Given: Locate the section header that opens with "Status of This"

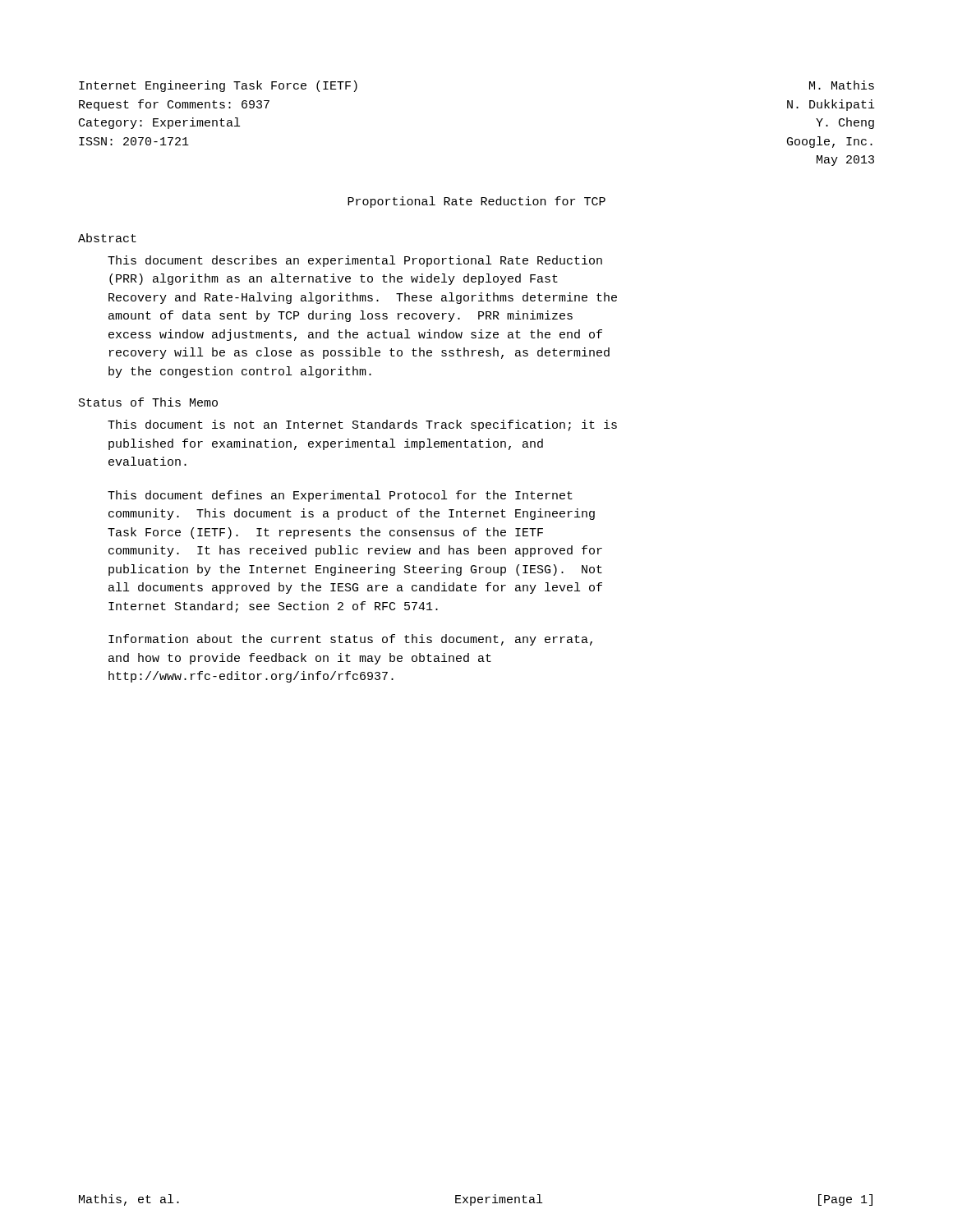Looking at the screenshot, I should (x=148, y=404).
